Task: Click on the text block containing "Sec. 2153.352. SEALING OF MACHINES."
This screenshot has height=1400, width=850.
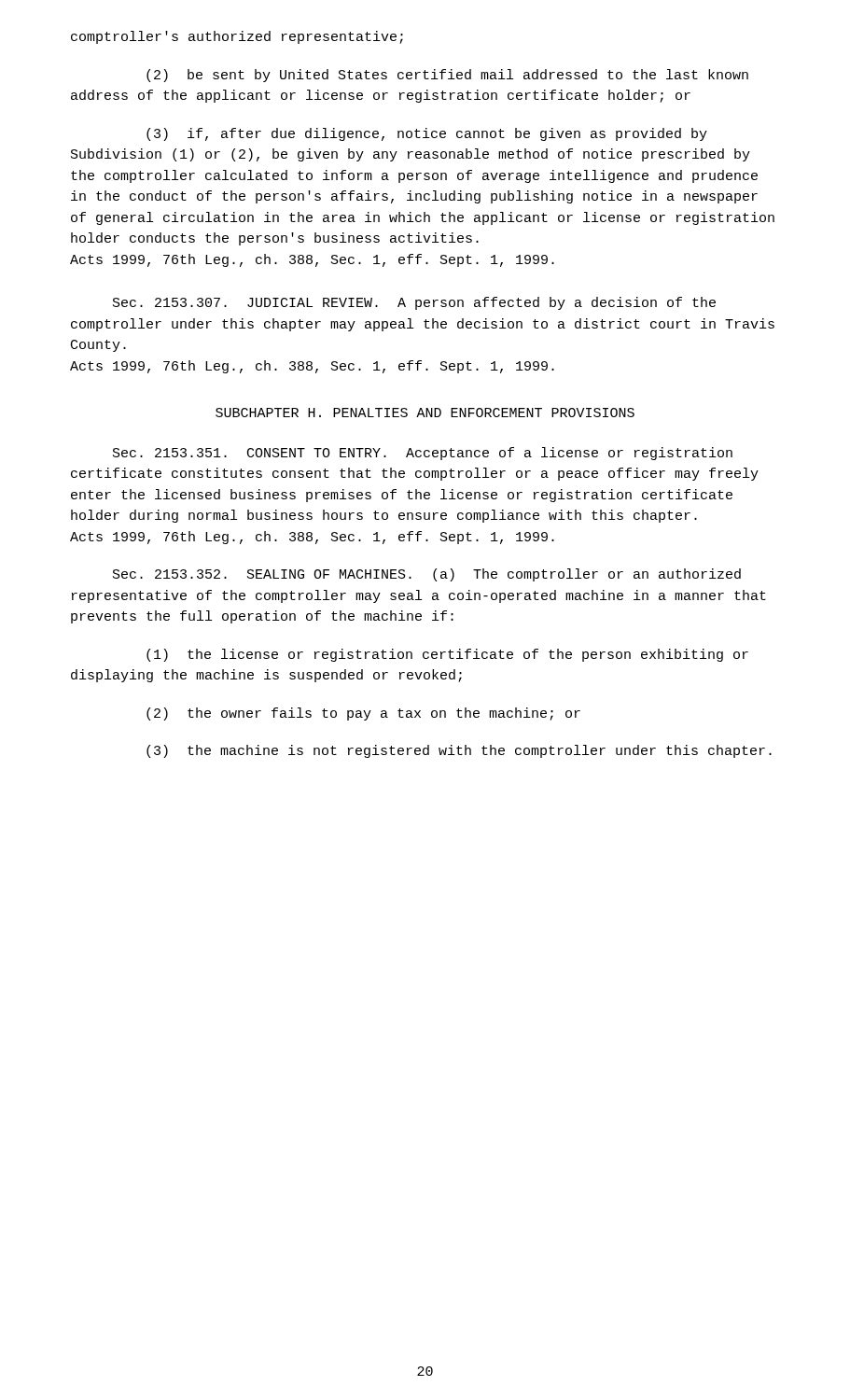Action: click(425, 597)
